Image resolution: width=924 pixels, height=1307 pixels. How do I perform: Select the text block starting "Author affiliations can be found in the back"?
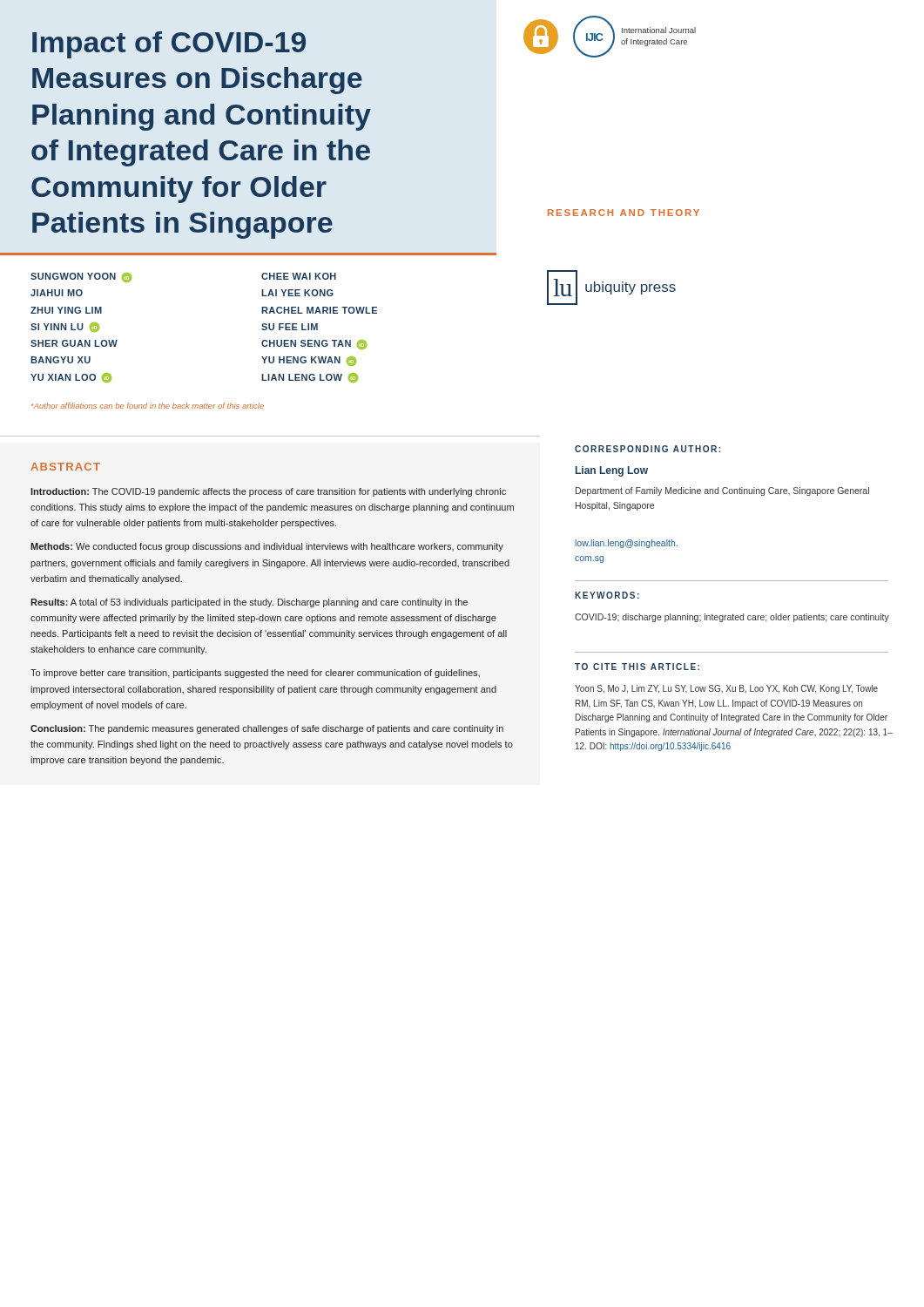pos(147,406)
